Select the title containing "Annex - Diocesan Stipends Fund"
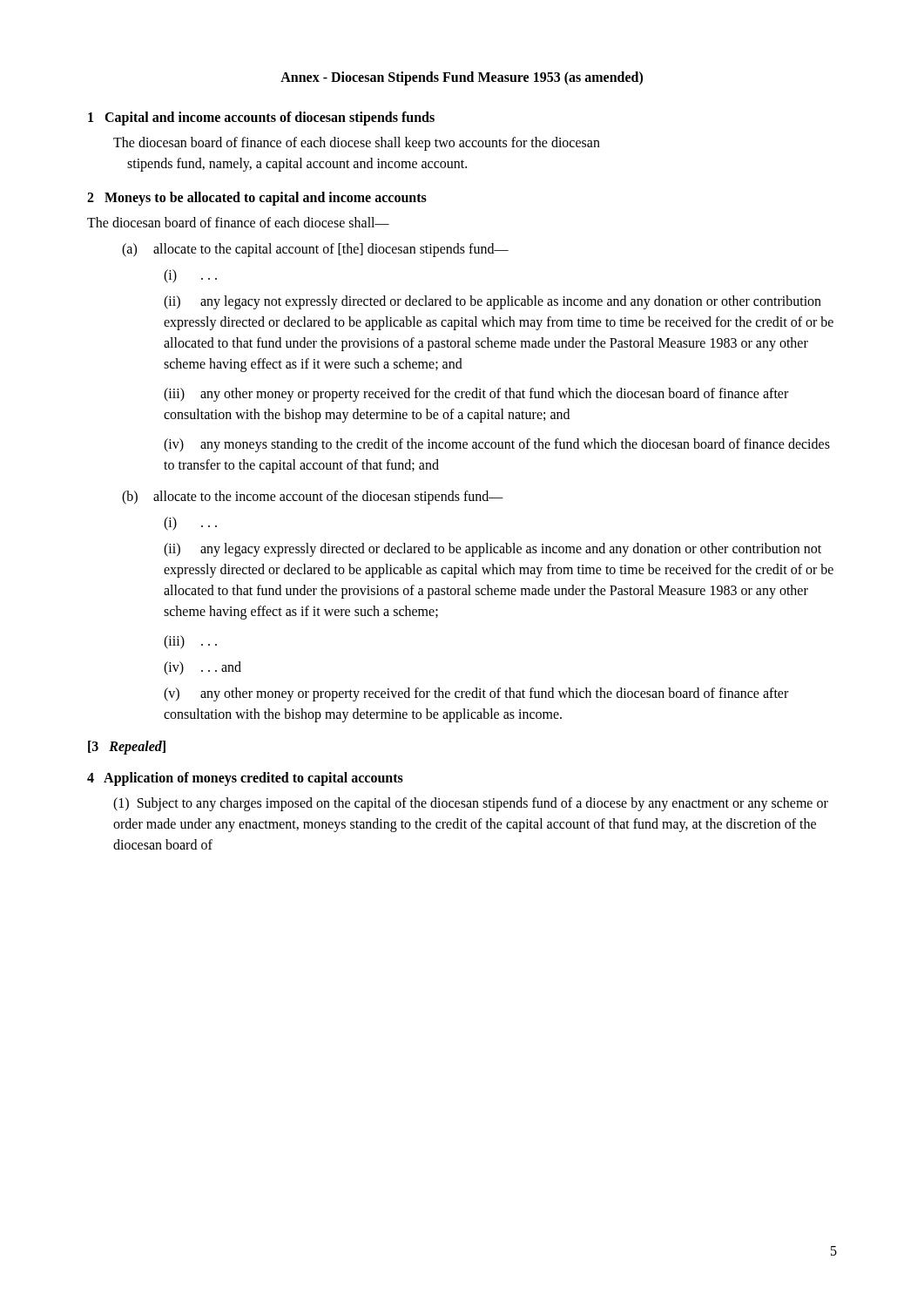This screenshot has height=1307, width=924. click(x=462, y=77)
